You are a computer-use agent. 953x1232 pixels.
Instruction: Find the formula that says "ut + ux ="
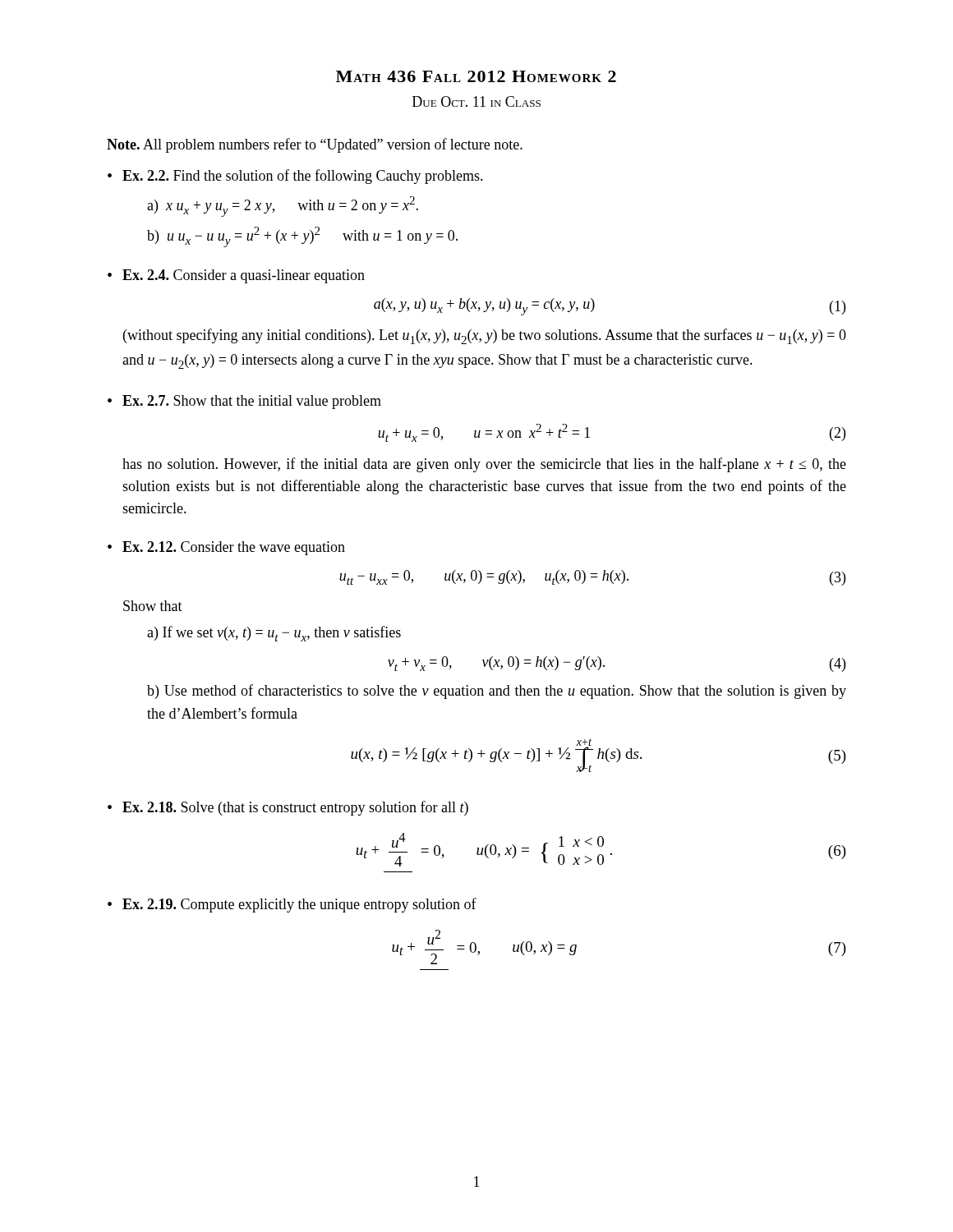tap(410, 432)
